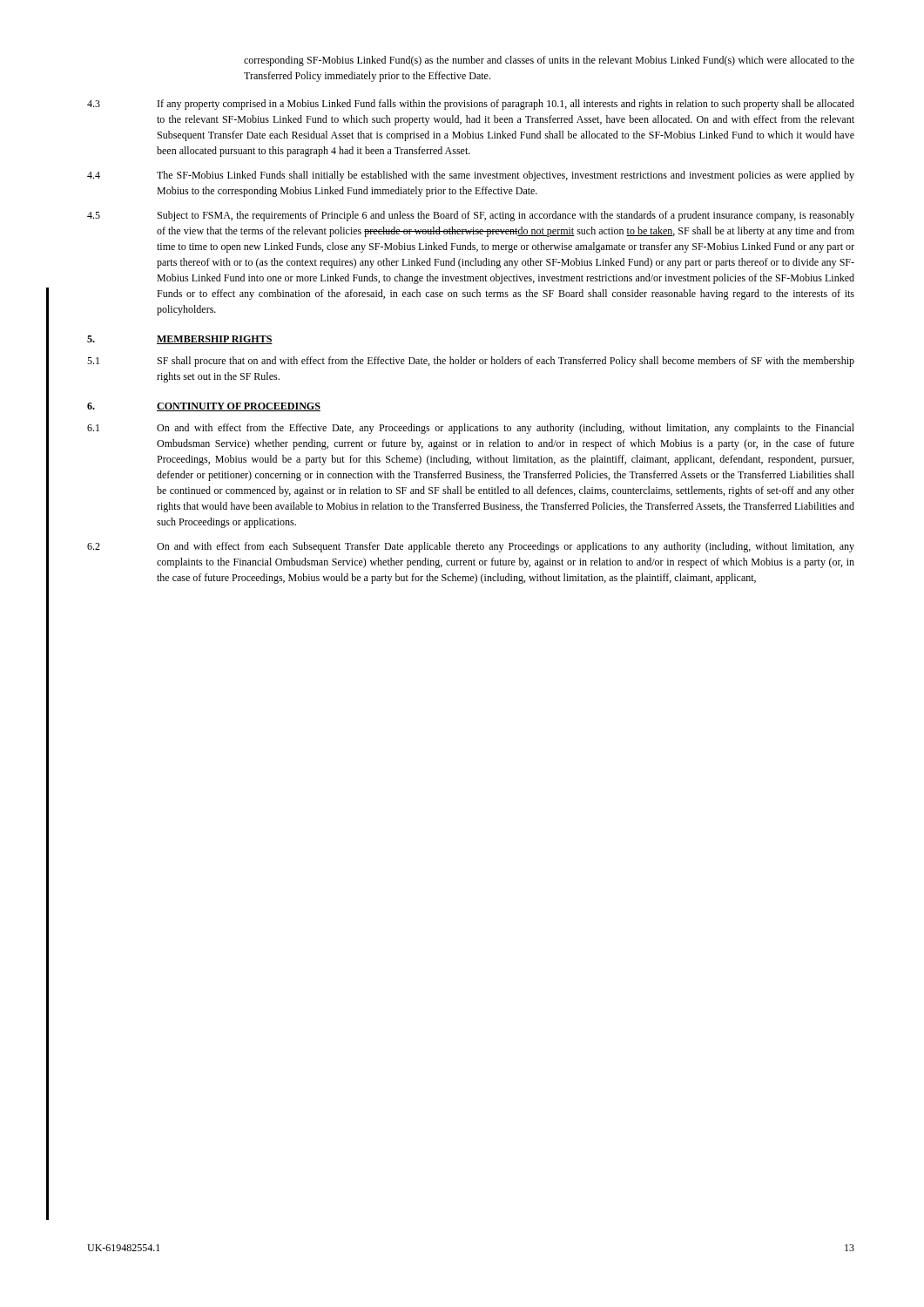Select the section header that says "6. CONTINUITY OF PROCEEDINGS"
Image resolution: width=924 pixels, height=1307 pixels.
[x=204, y=406]
